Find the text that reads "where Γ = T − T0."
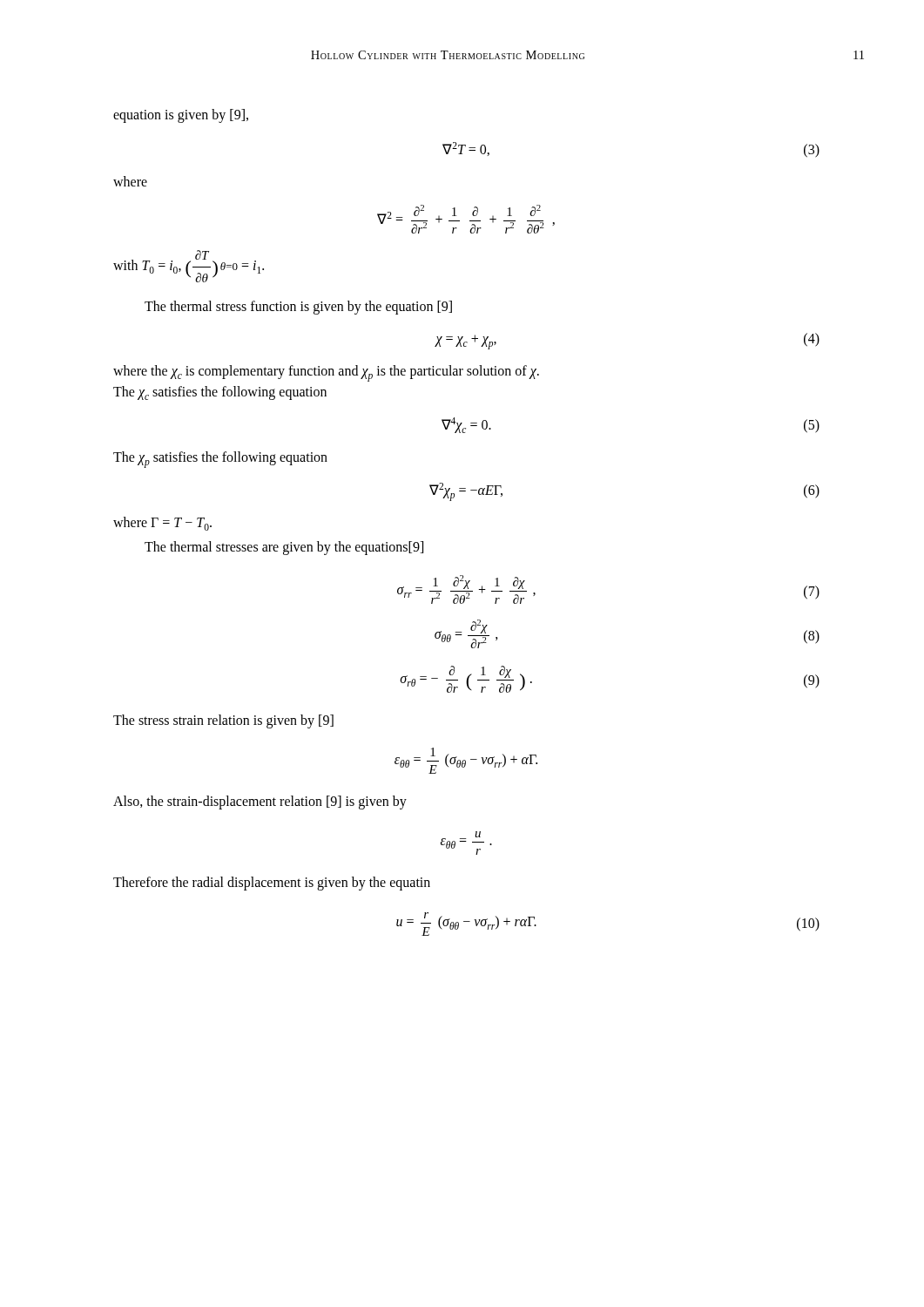The width and height of the screenshot is (924, 1307). pos(163,524)
